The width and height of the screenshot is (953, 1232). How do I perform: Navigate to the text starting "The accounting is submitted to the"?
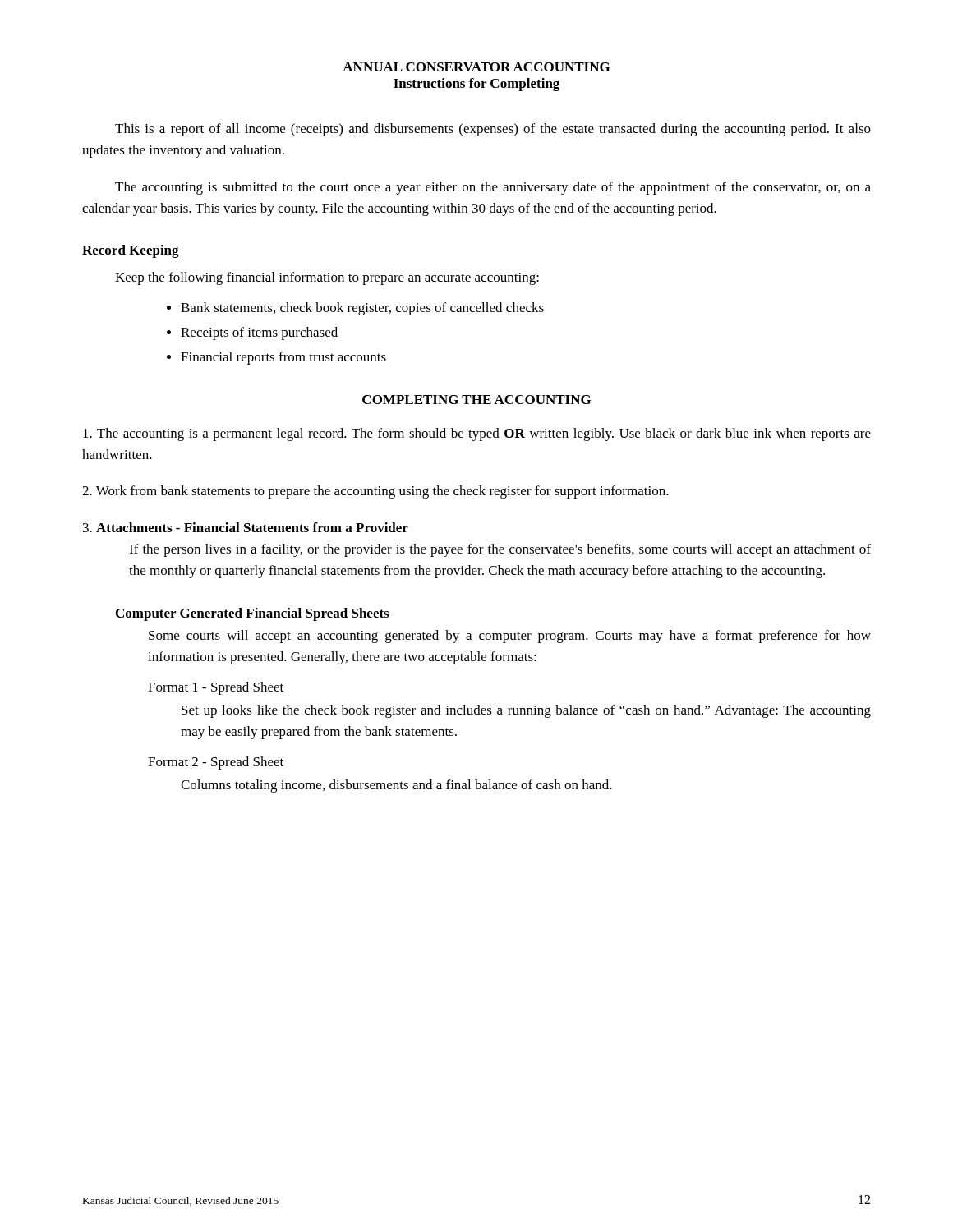click(x=476, y=197)
